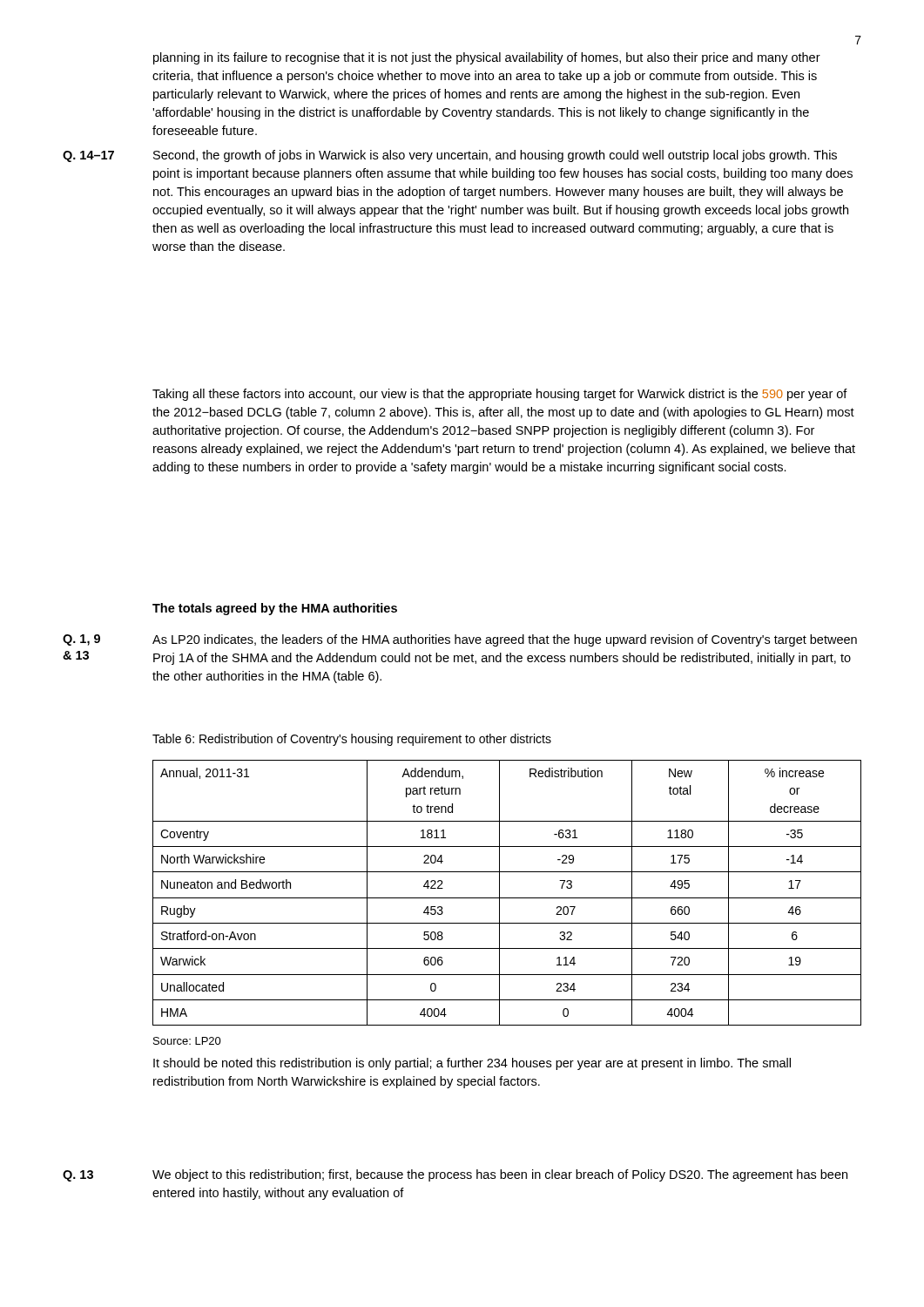
Task: Find the passage starting "It should be noted this redistribution is only"
Action: pyautogui.click(x=507, y=1073)
